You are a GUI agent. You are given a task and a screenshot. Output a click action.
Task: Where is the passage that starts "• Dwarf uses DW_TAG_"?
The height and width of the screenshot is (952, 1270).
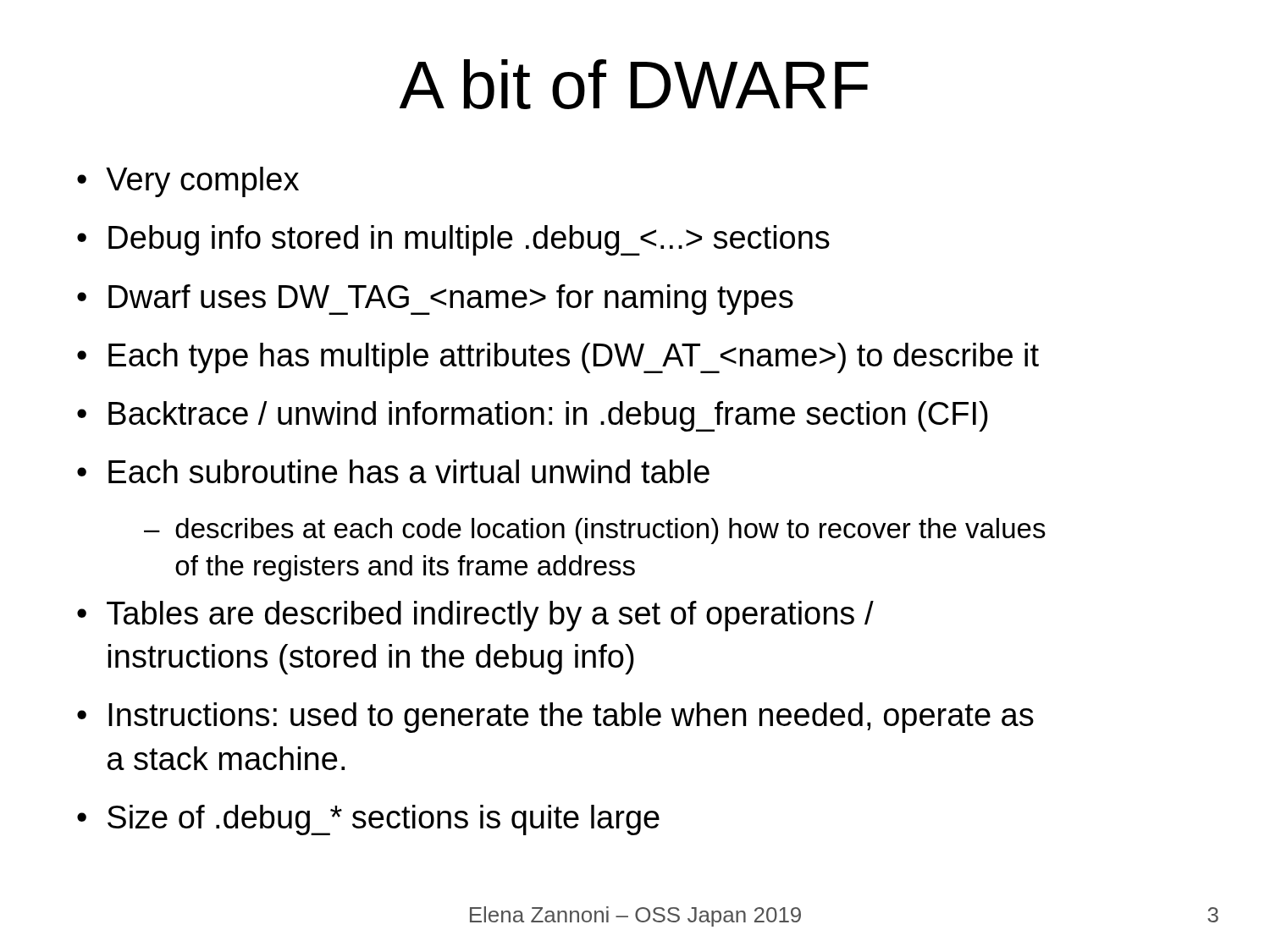click(435, 297)
